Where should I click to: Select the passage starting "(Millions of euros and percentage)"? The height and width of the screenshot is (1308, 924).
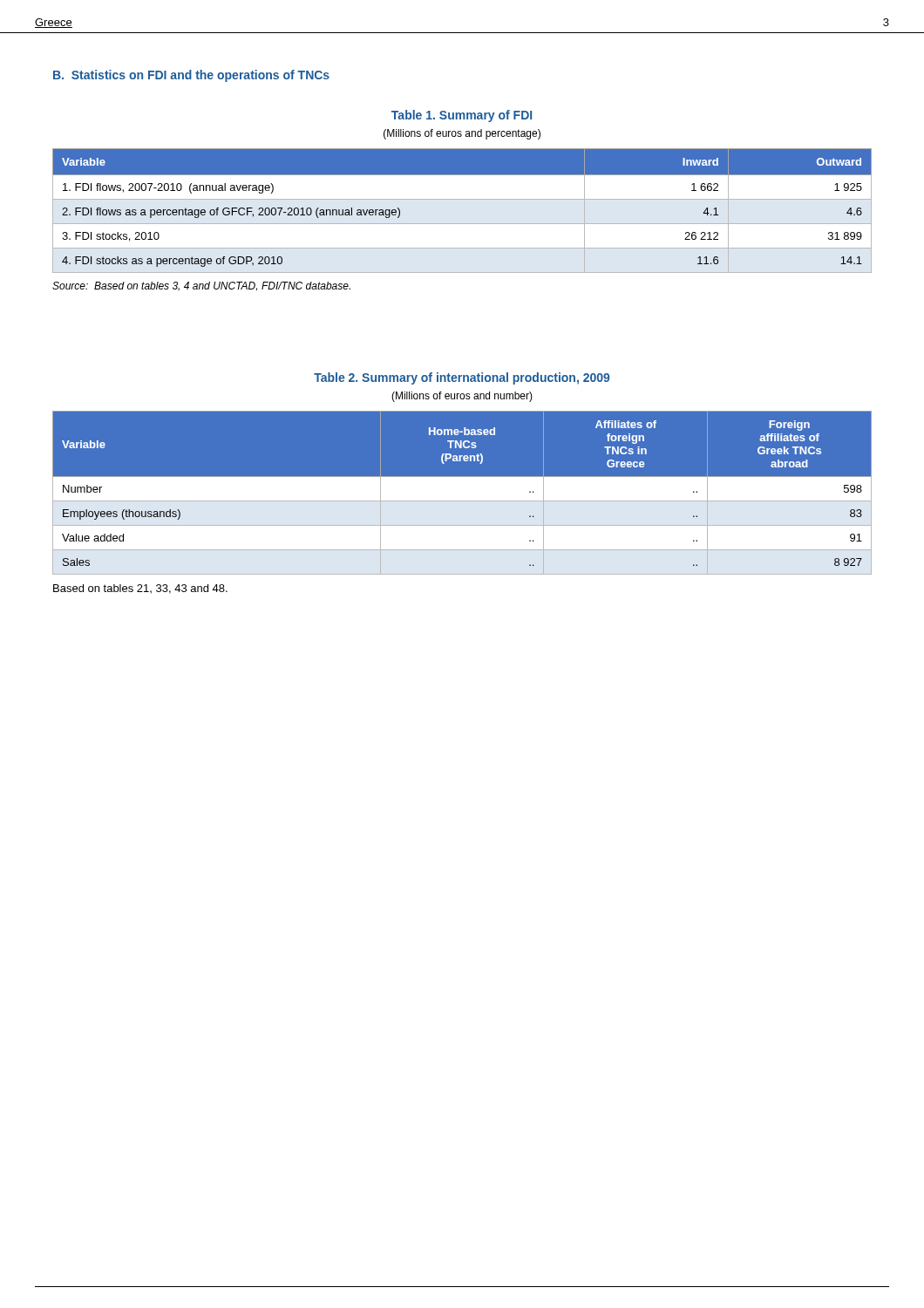(462, 133)
